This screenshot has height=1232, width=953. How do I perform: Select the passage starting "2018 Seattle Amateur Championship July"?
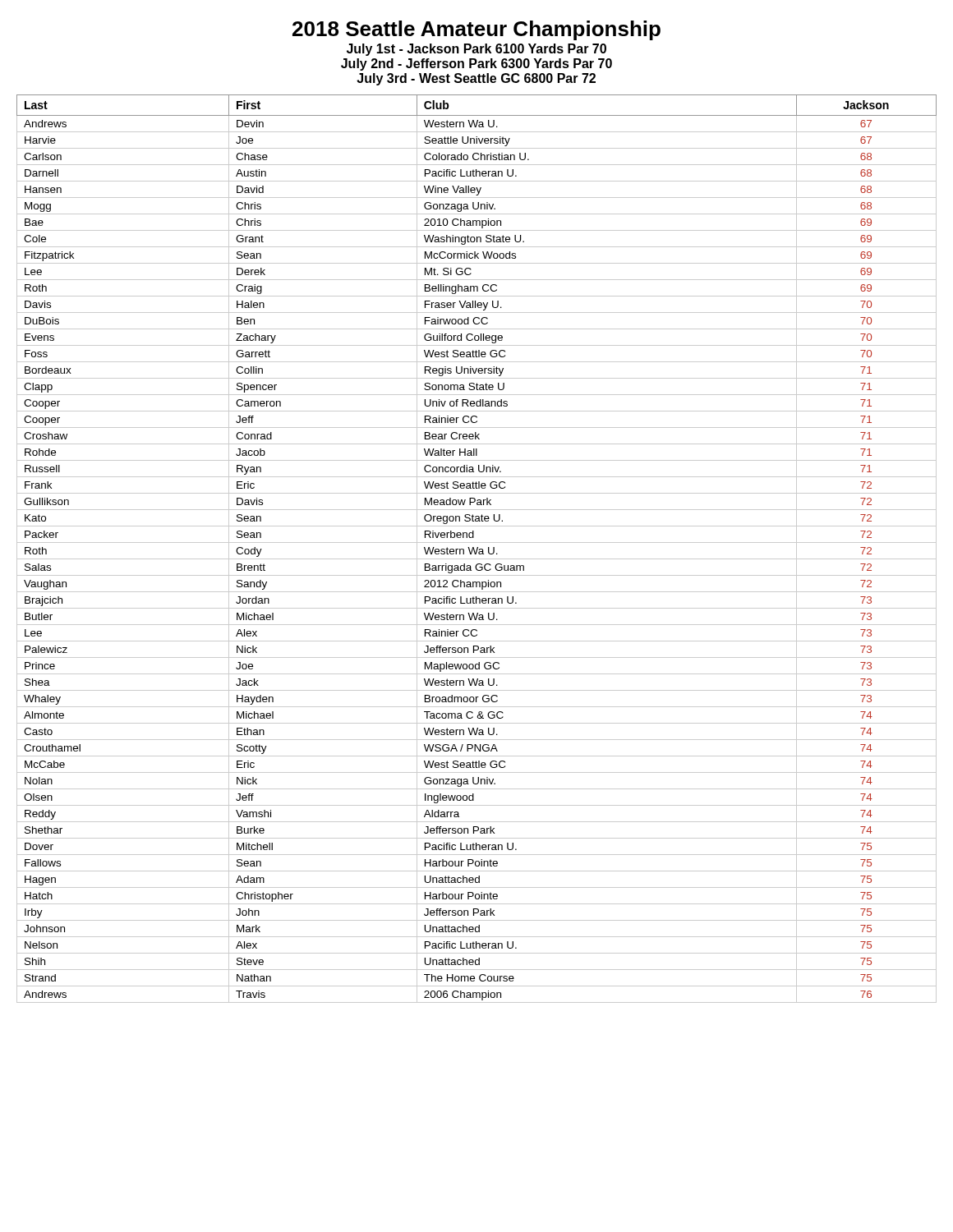coord(476,51)
